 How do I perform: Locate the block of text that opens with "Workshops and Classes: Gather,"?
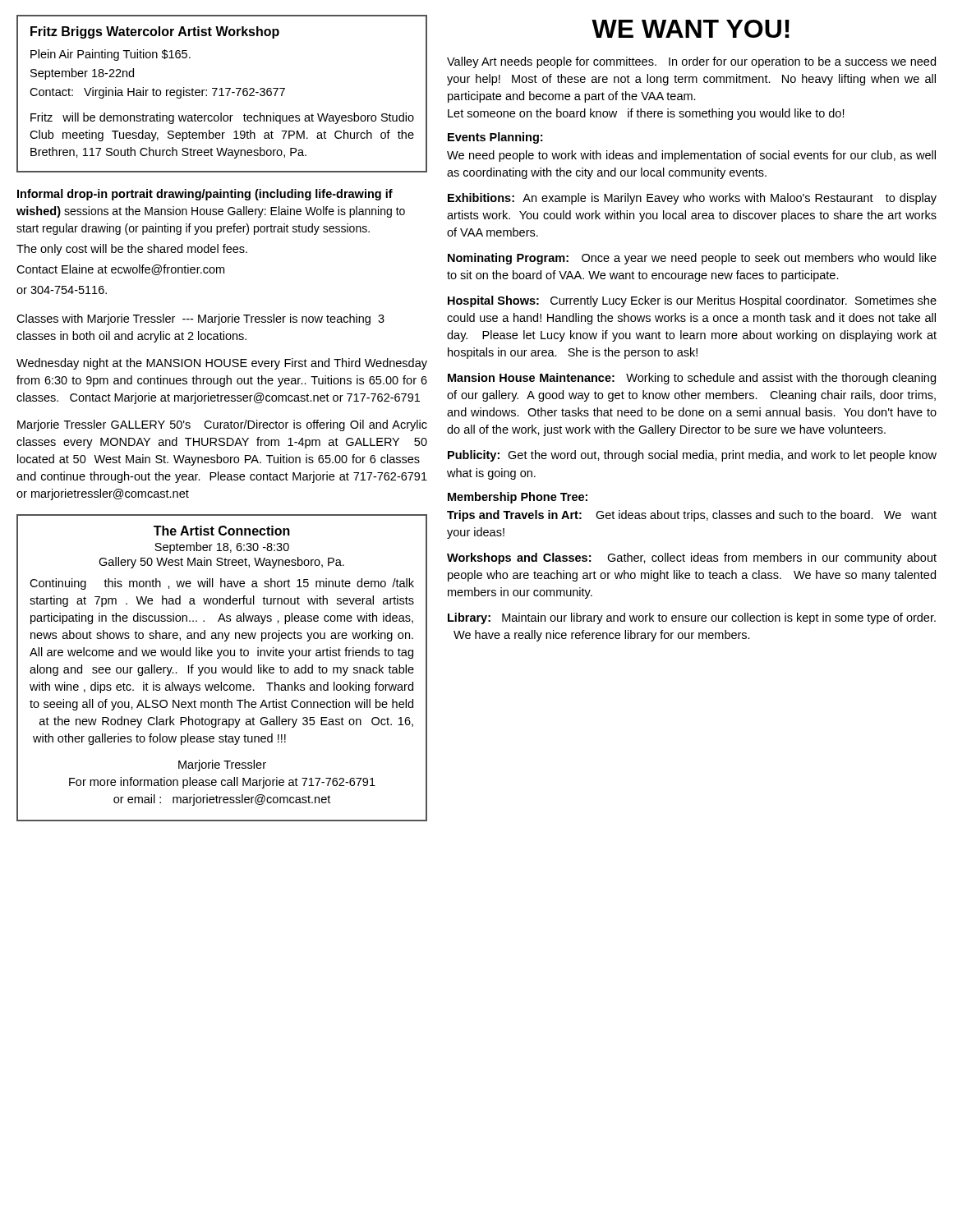692,575
